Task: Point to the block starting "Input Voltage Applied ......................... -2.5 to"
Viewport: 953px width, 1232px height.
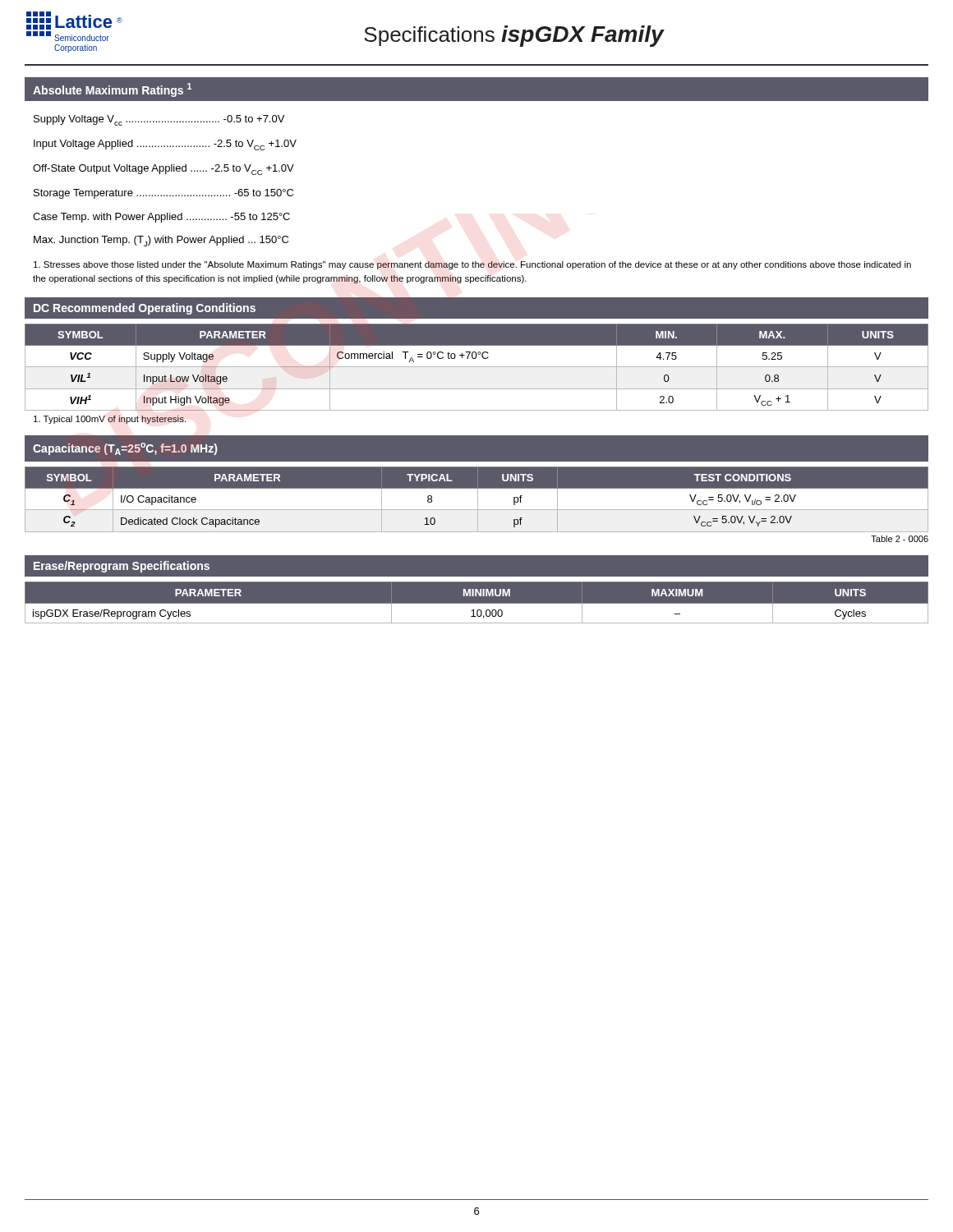Action: 165,145
